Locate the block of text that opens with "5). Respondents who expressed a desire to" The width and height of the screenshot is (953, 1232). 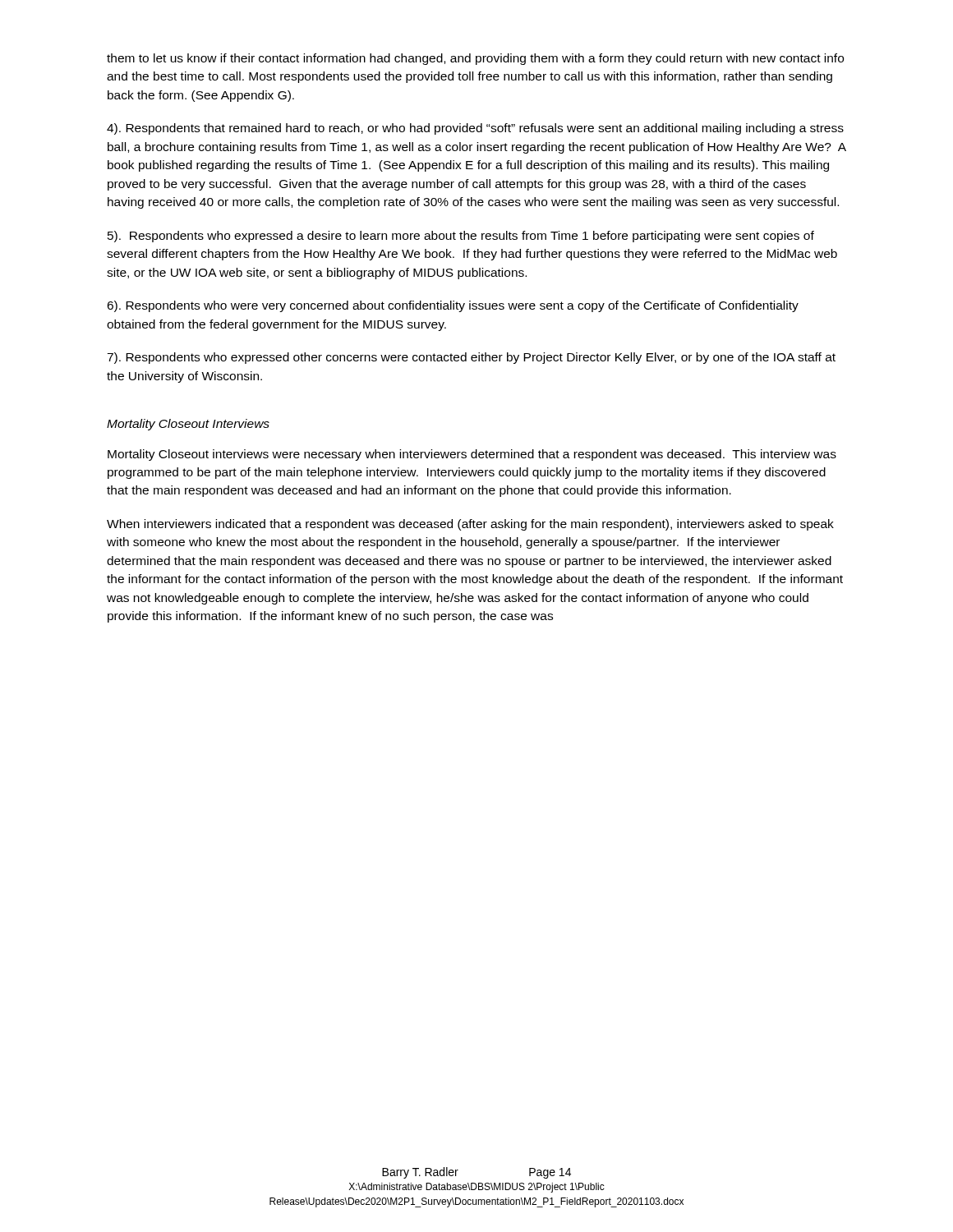click(472, 254)
